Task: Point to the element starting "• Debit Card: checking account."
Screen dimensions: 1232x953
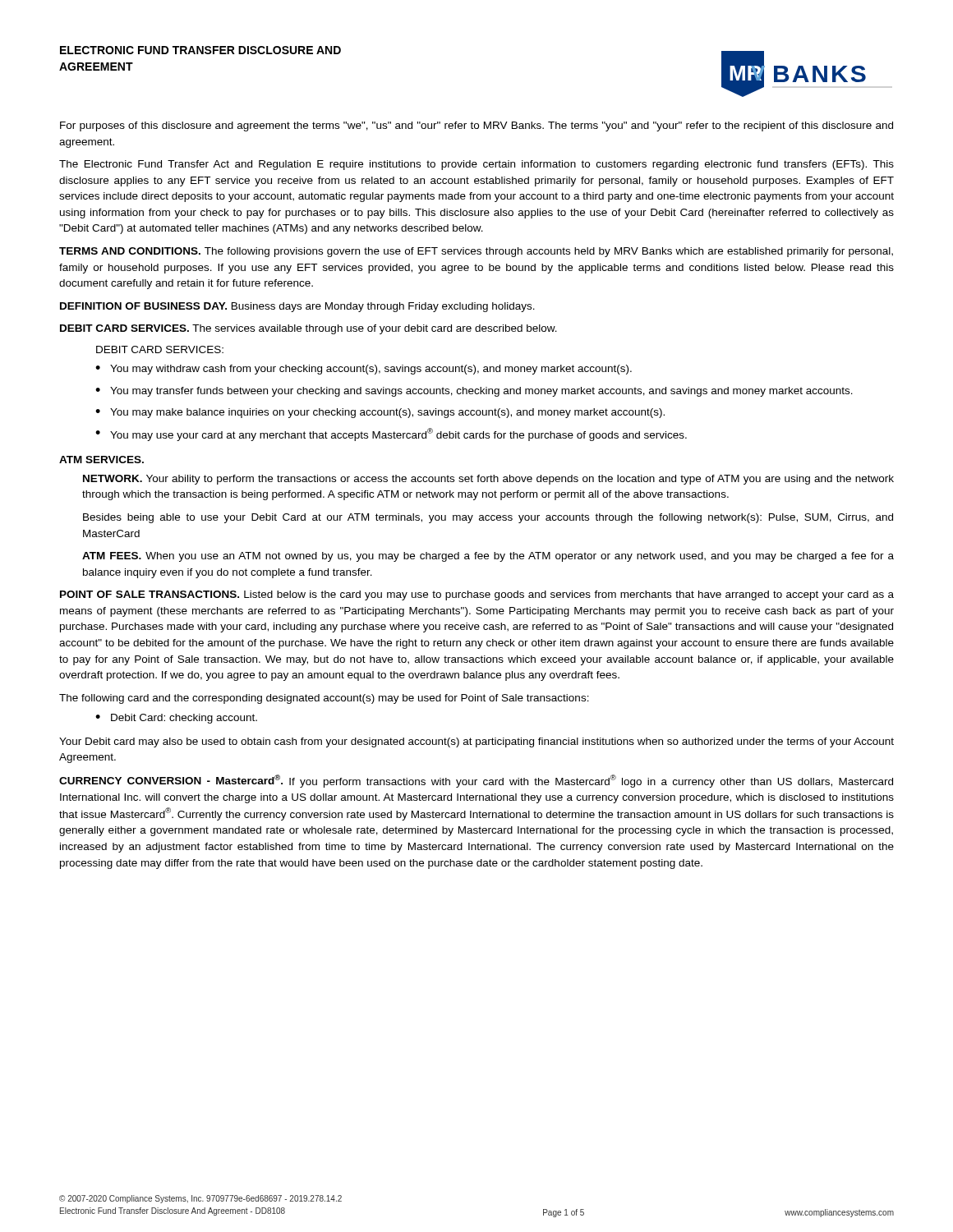Action: point(177,719)
